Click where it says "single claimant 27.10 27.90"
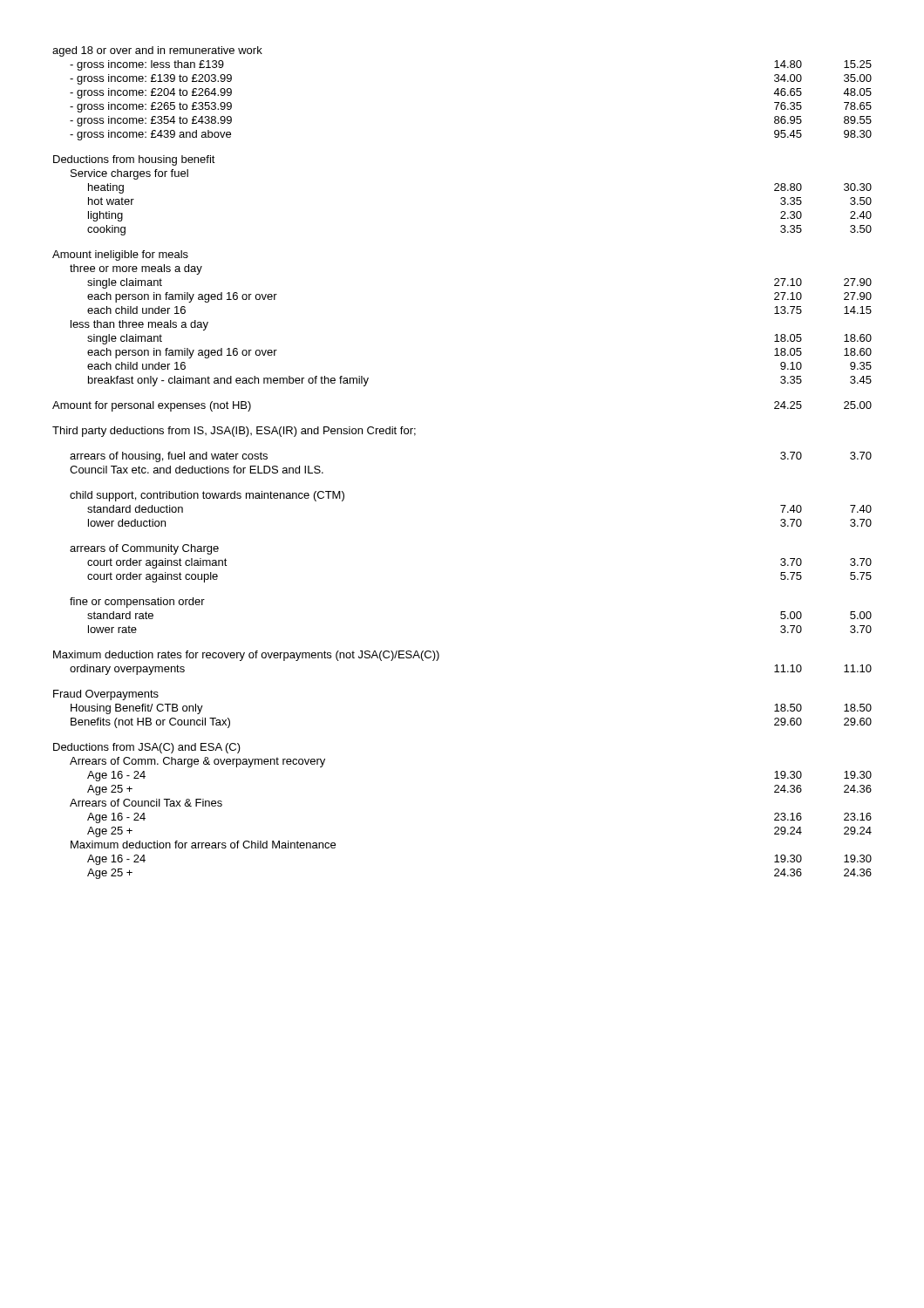This screenshot has height=1308, width=924. [122, 283]
